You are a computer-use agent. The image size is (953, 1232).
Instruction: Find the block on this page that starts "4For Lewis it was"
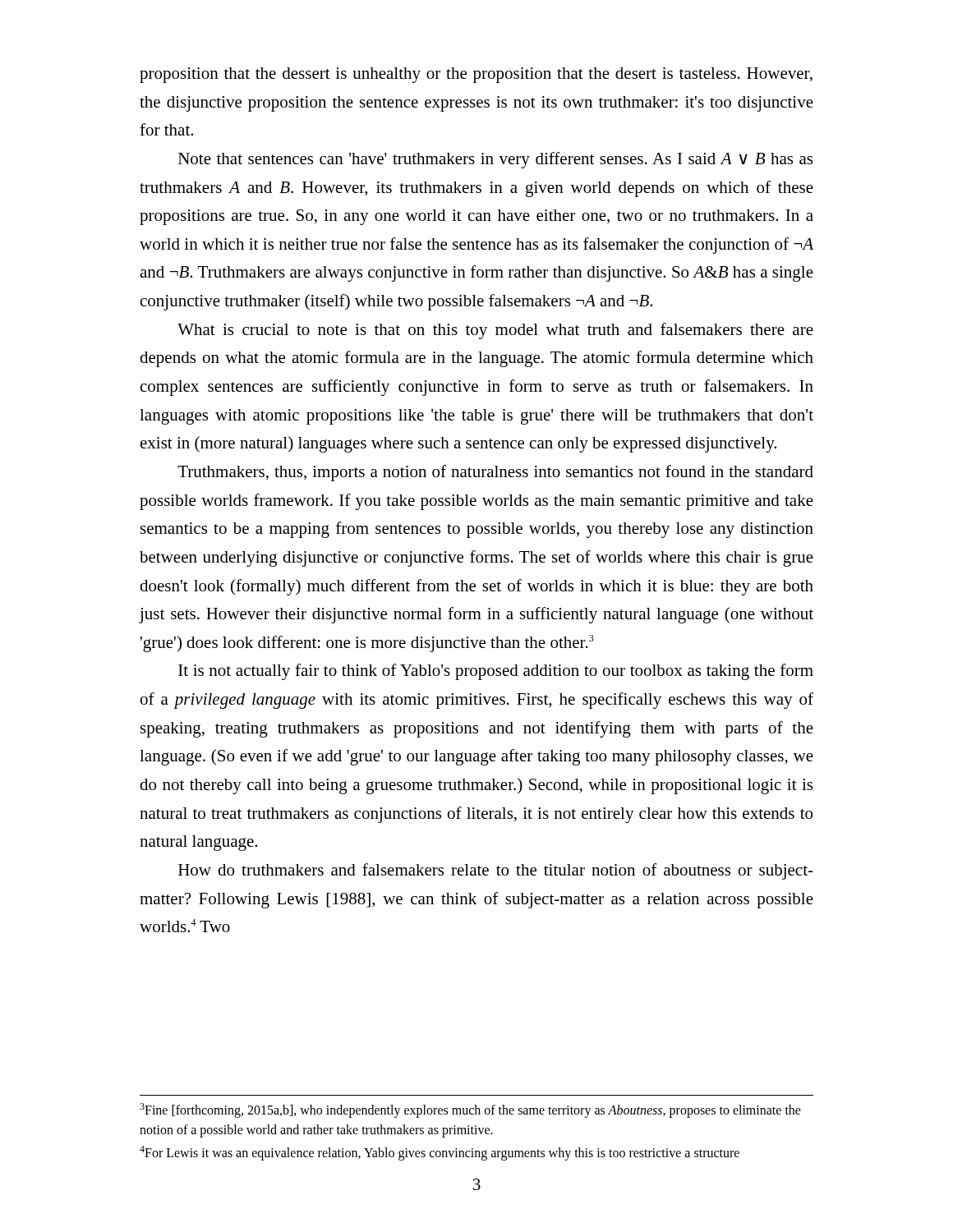[440, 1151]
